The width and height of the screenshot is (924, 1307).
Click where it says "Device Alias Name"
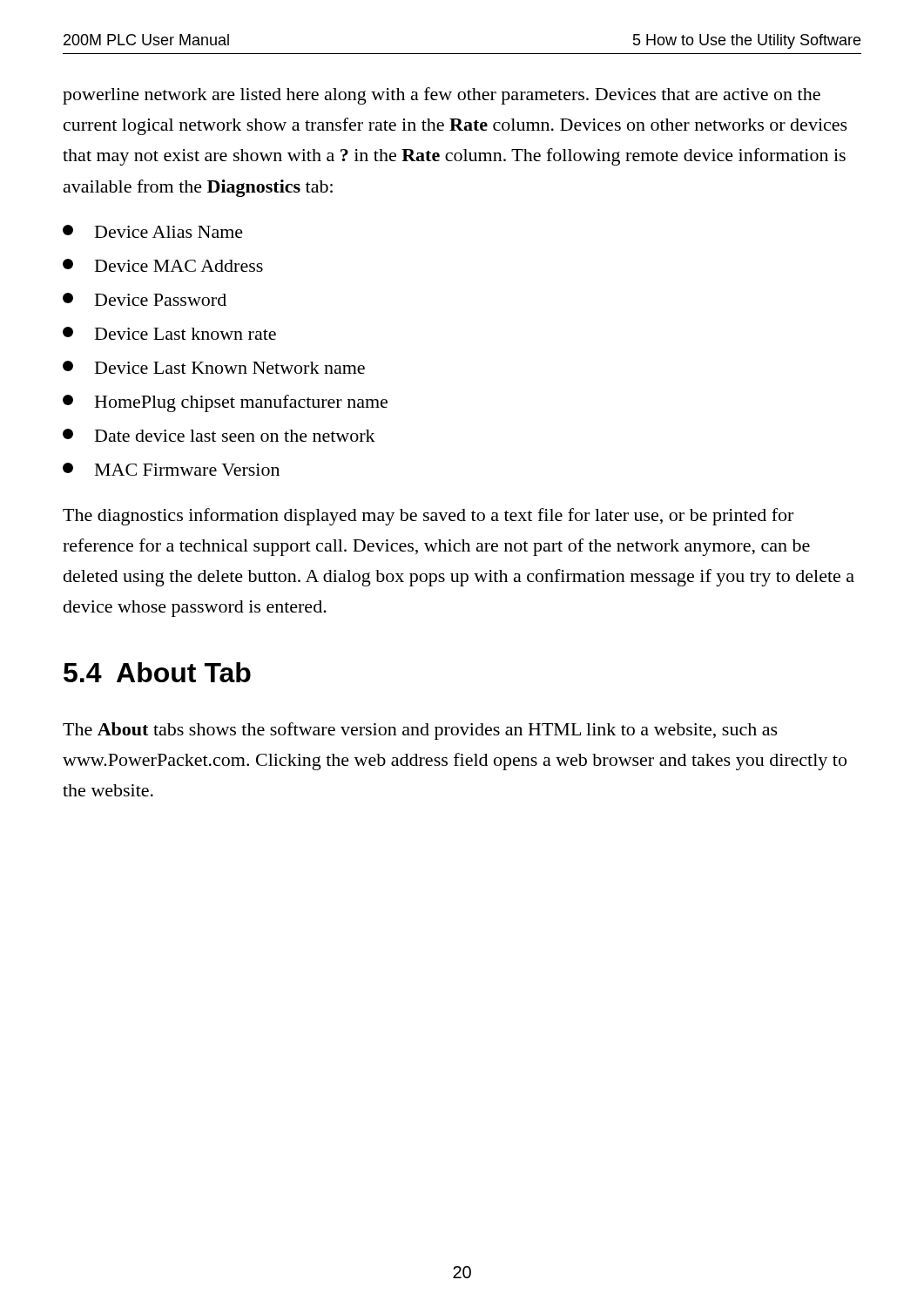click(x=153, y=231)
